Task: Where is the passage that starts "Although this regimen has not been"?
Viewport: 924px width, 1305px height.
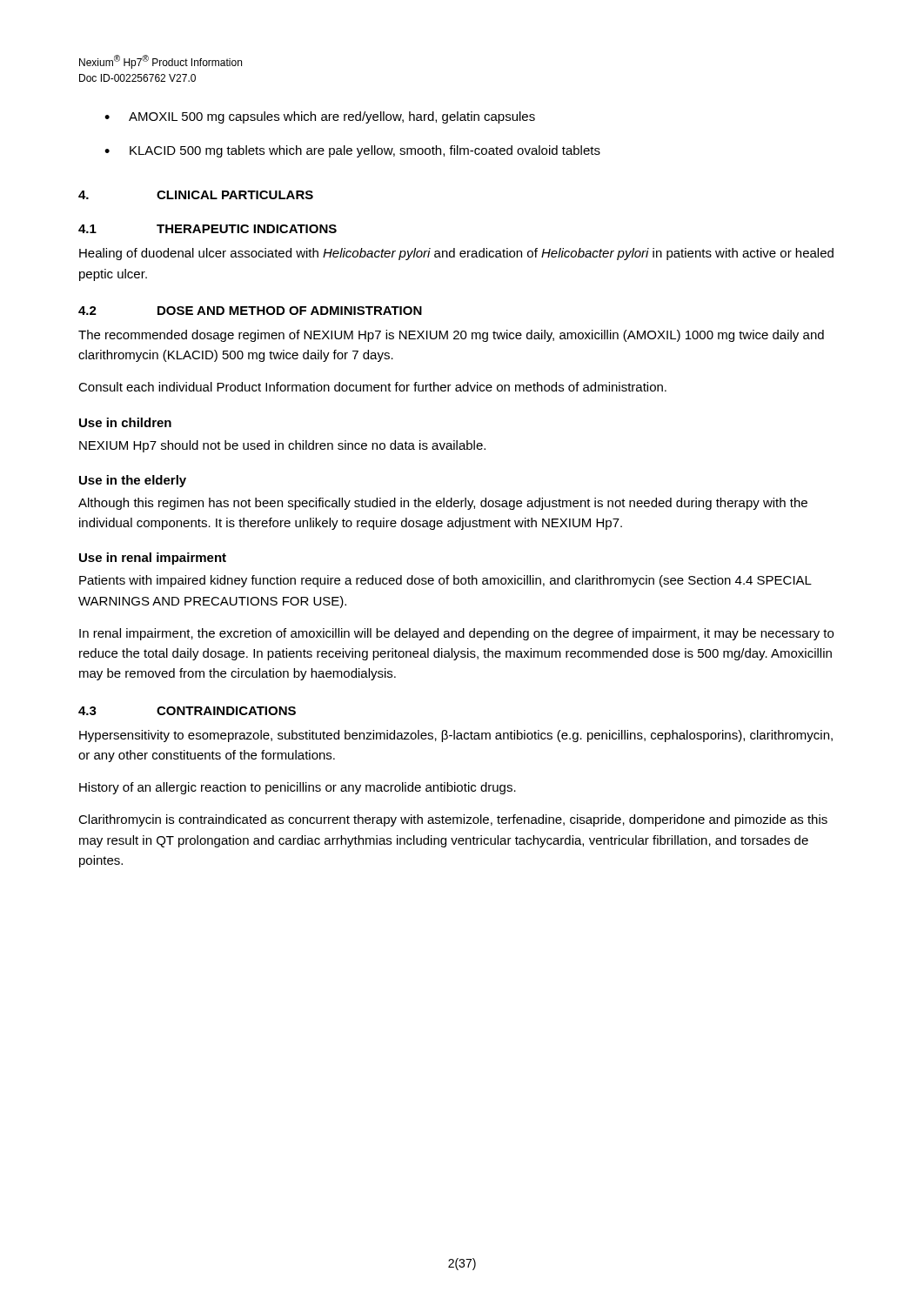Action: point(443,512)
